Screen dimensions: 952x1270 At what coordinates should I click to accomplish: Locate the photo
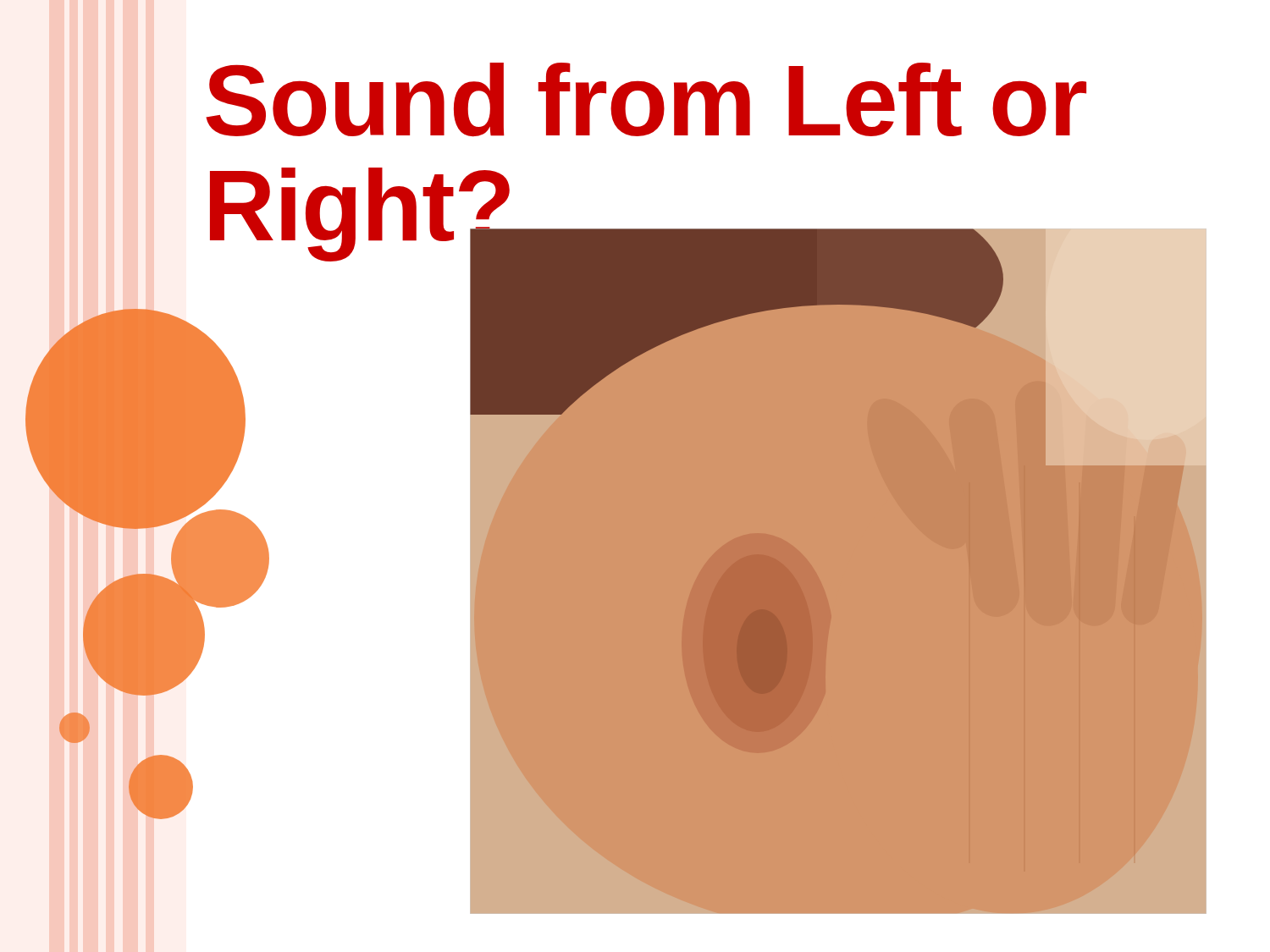point(838,571)
